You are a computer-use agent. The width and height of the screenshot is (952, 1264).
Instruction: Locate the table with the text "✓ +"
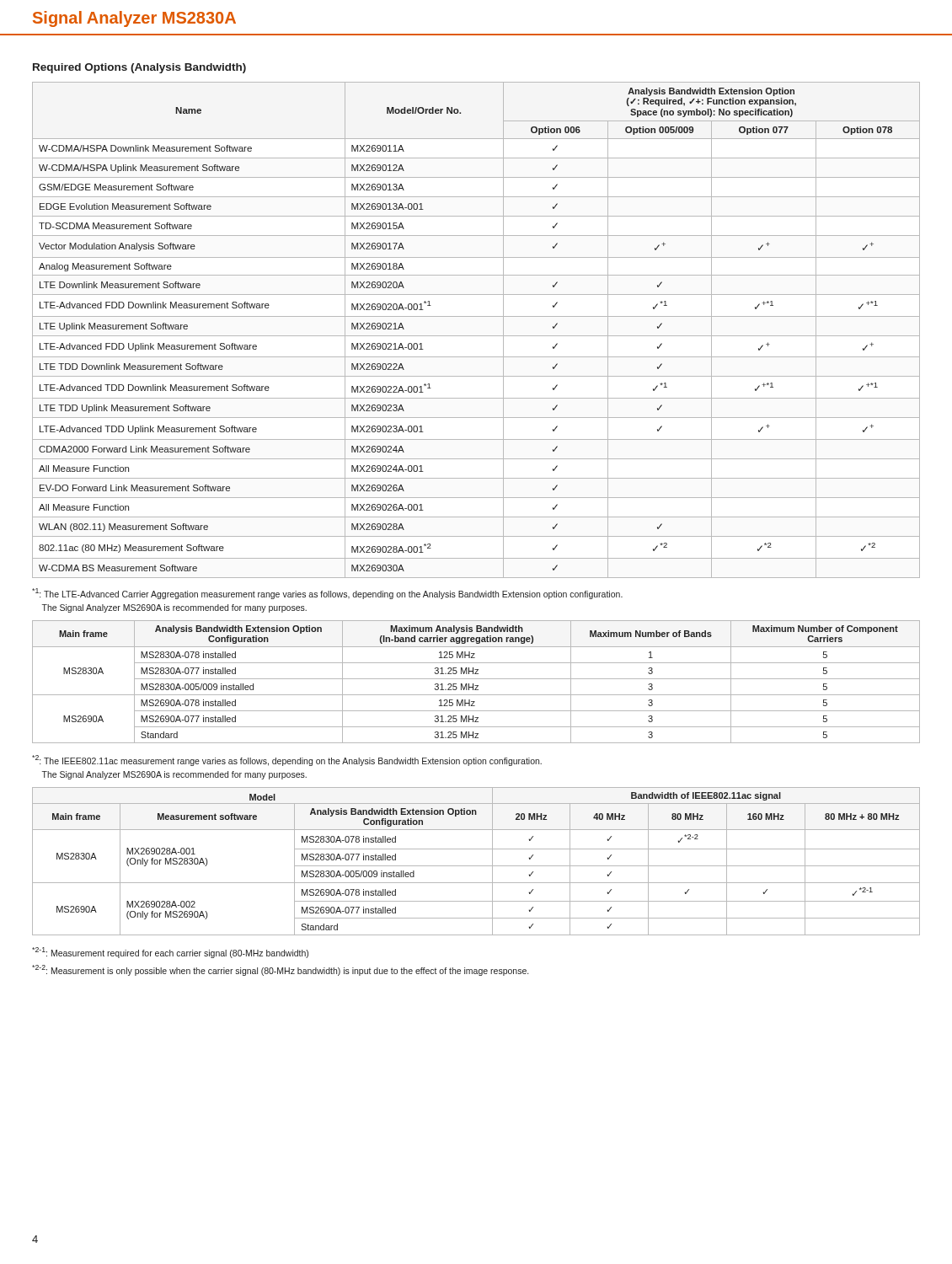[476, 330]
